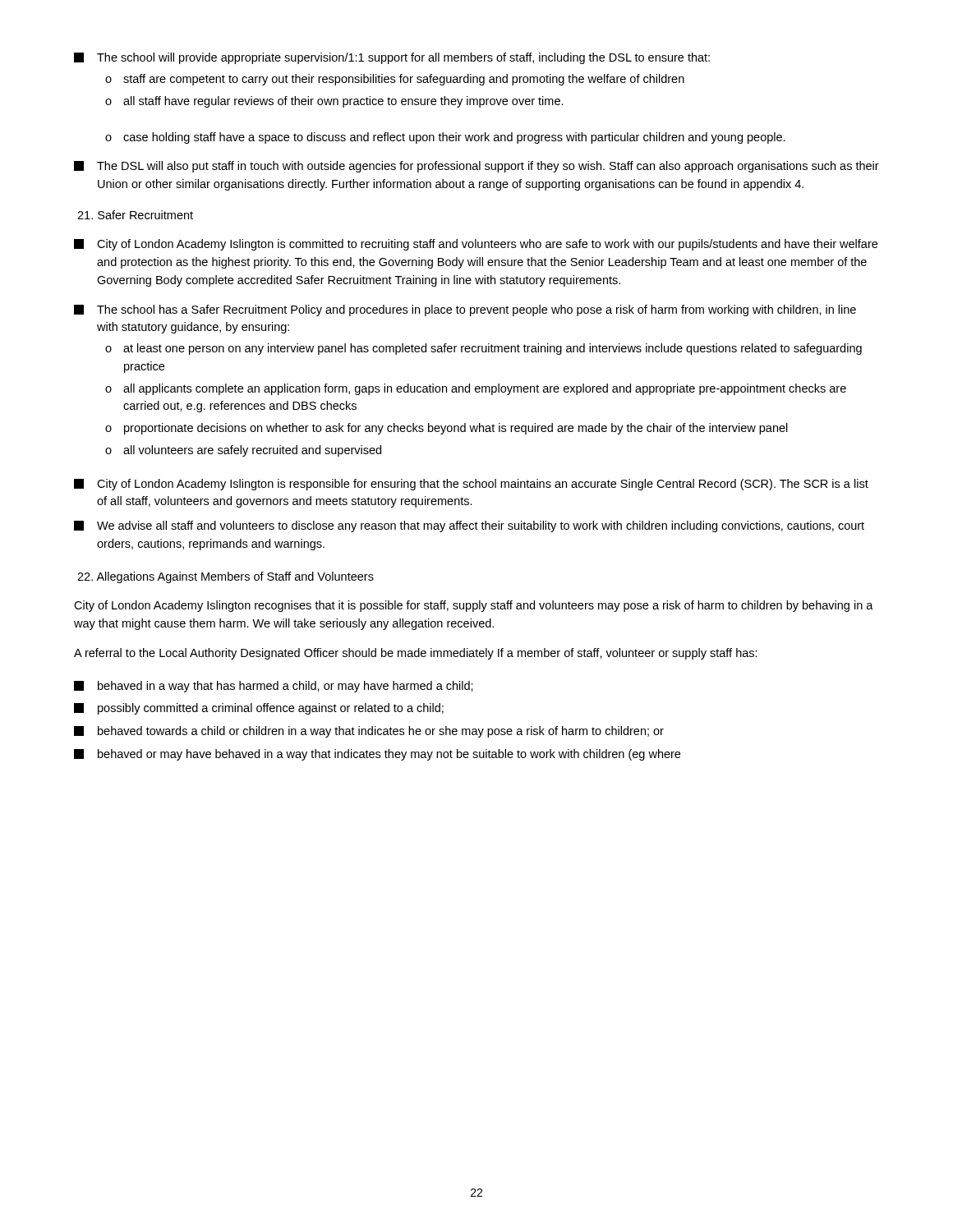This screenshot has height=1232, width=953.
Task: Select the passage starting "The DSL will also put staff in"
Action: click(476, 176)
